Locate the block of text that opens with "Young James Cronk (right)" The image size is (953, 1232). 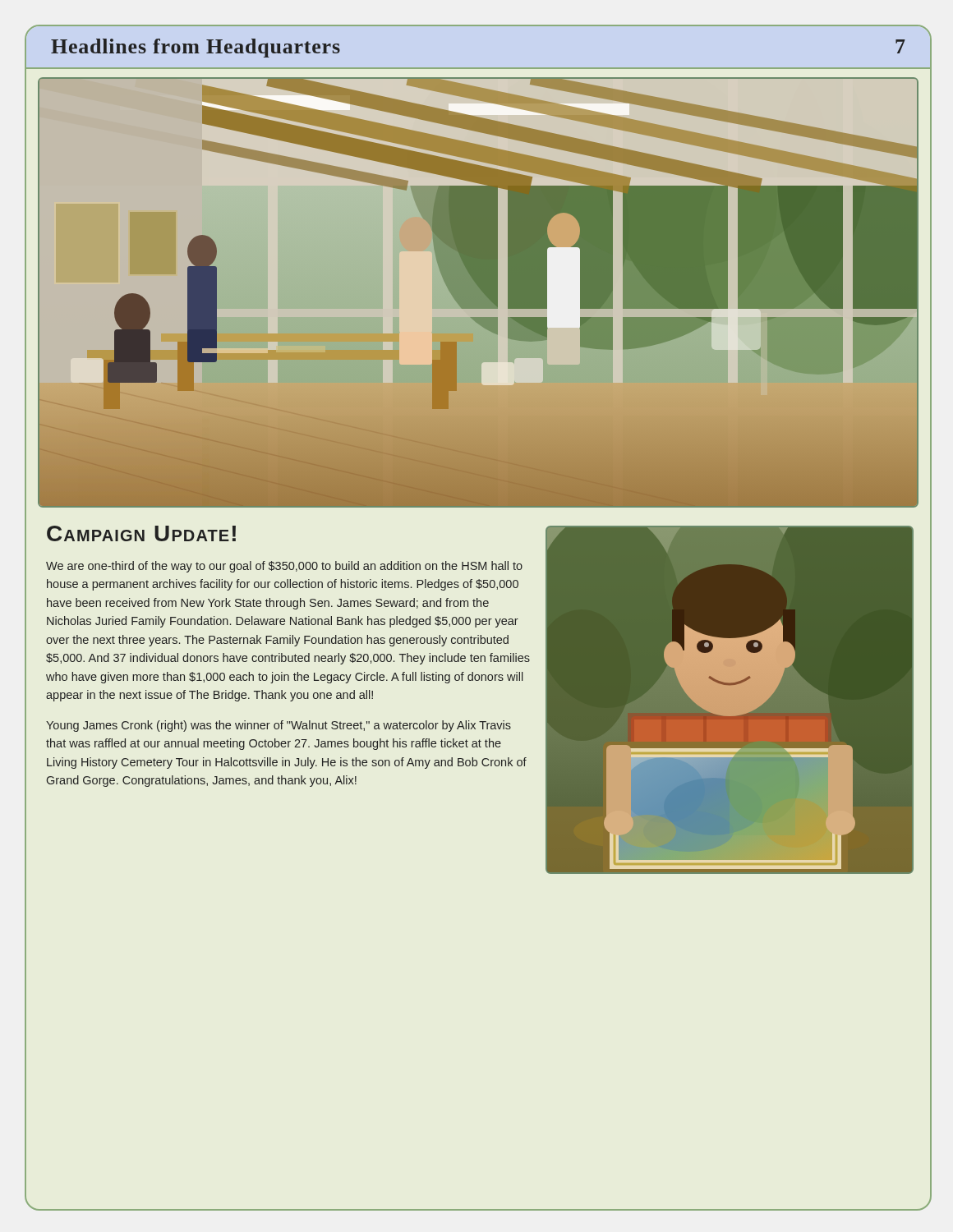tap(286, 753)
